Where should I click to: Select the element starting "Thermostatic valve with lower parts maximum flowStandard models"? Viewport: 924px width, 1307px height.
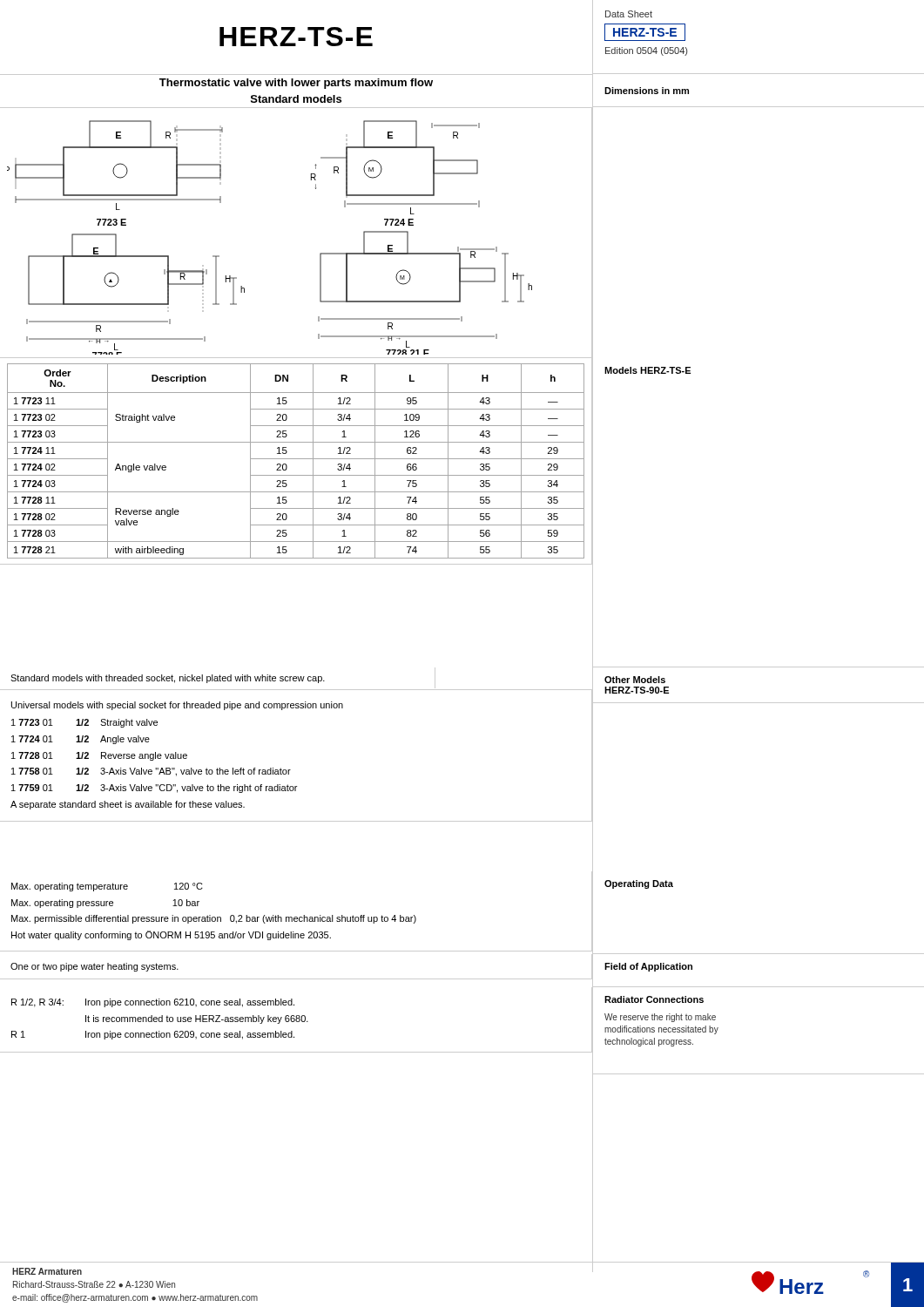[x=296, y=90]
